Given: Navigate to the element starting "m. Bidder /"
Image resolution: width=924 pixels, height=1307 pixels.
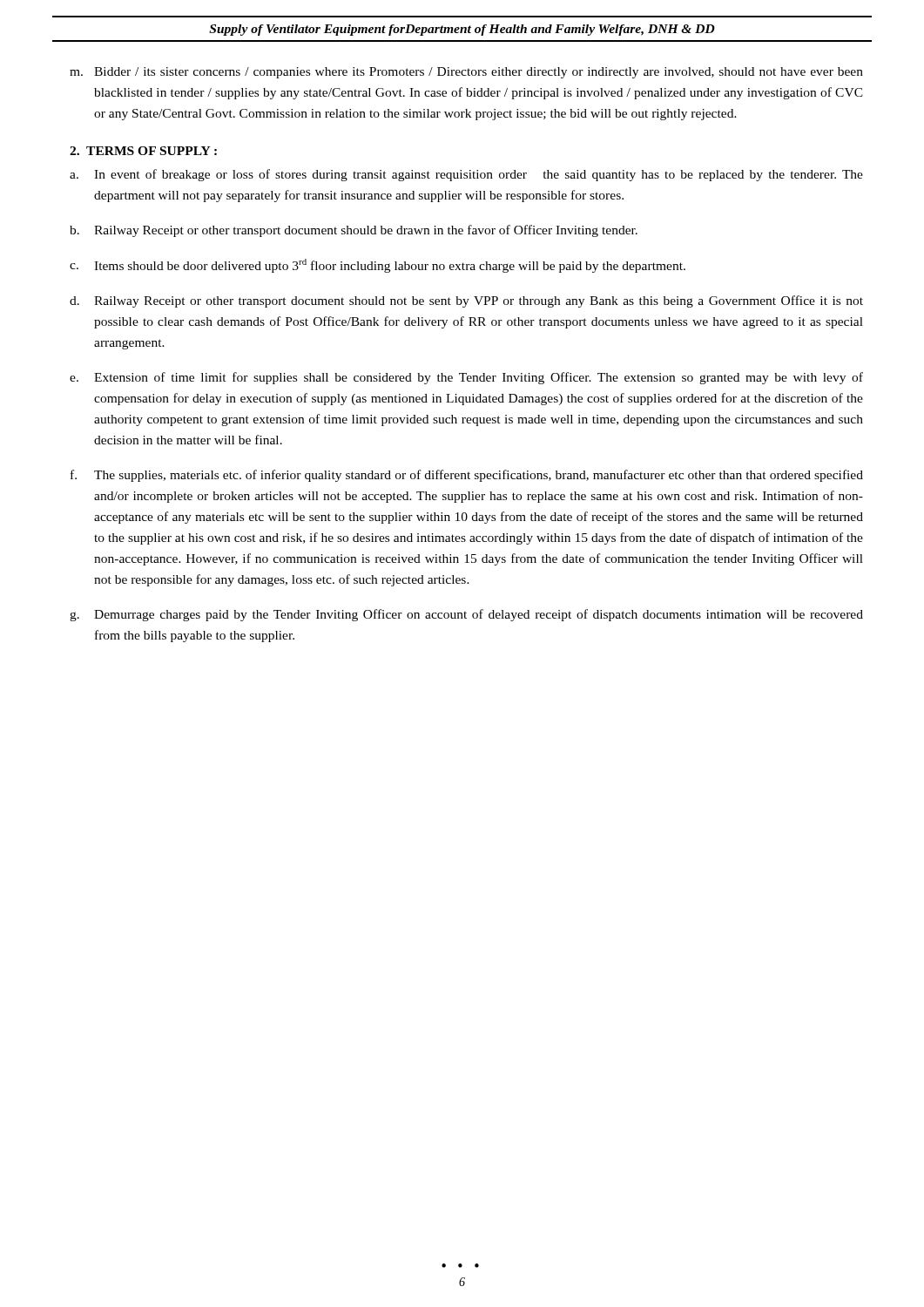Looking at the screenshot, I should pos(466,92).
